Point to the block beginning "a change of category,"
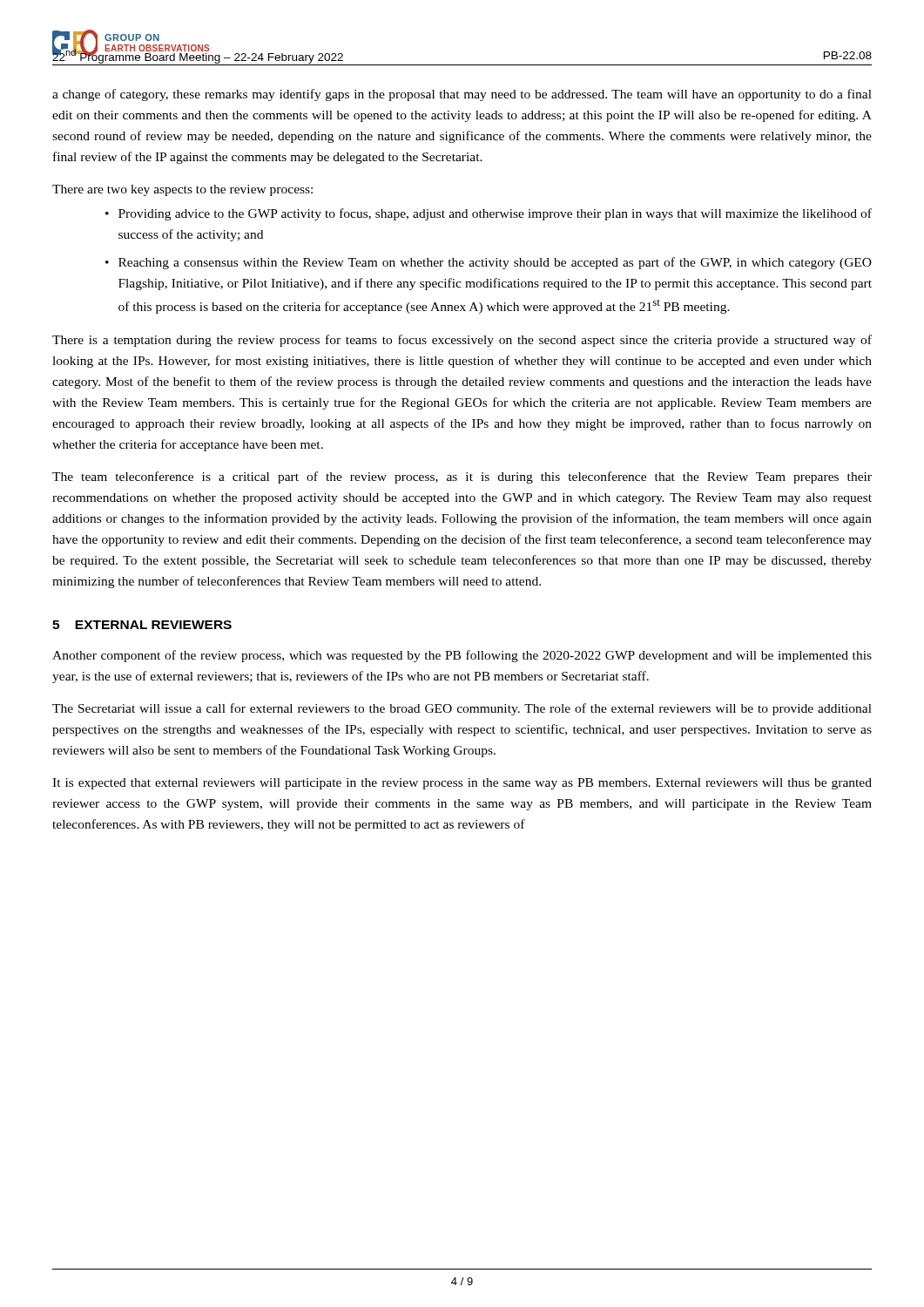The height and width of the screenshot is (1307, 924). pyautogui.click(x=462, y=125)
